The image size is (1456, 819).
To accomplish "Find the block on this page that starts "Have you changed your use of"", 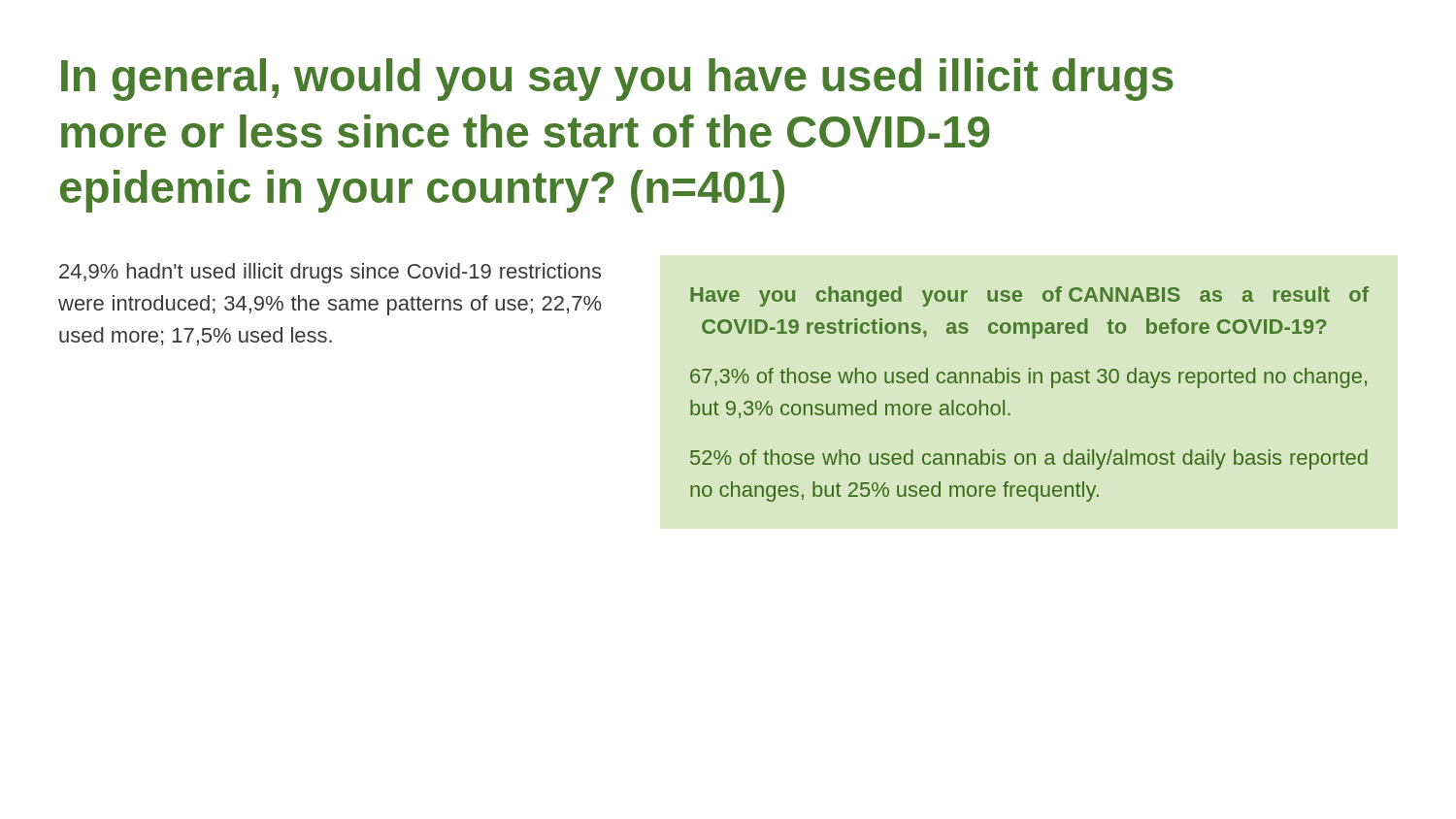I will [1029, 392].
